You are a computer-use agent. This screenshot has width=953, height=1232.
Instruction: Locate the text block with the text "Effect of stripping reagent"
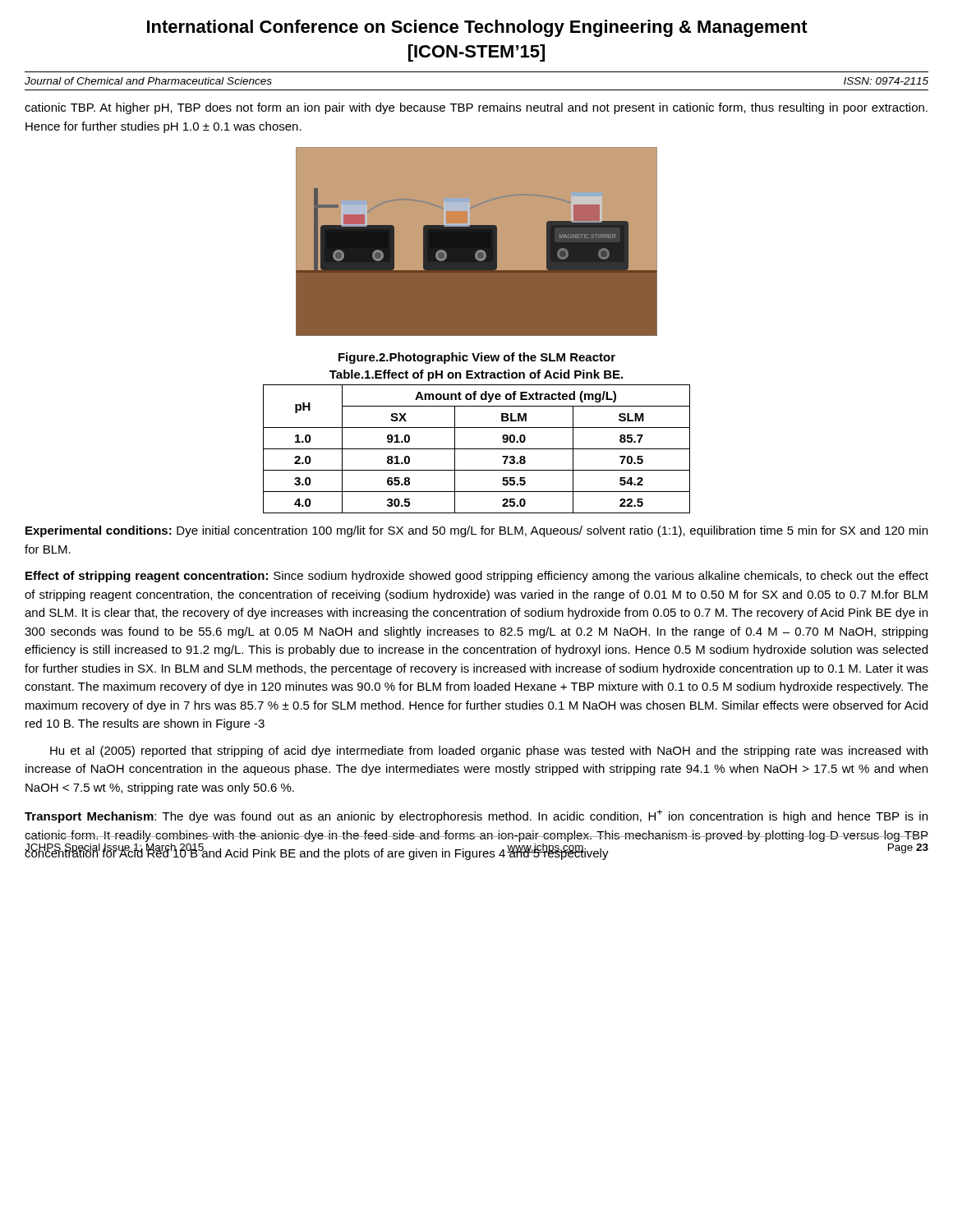(476, 650)
